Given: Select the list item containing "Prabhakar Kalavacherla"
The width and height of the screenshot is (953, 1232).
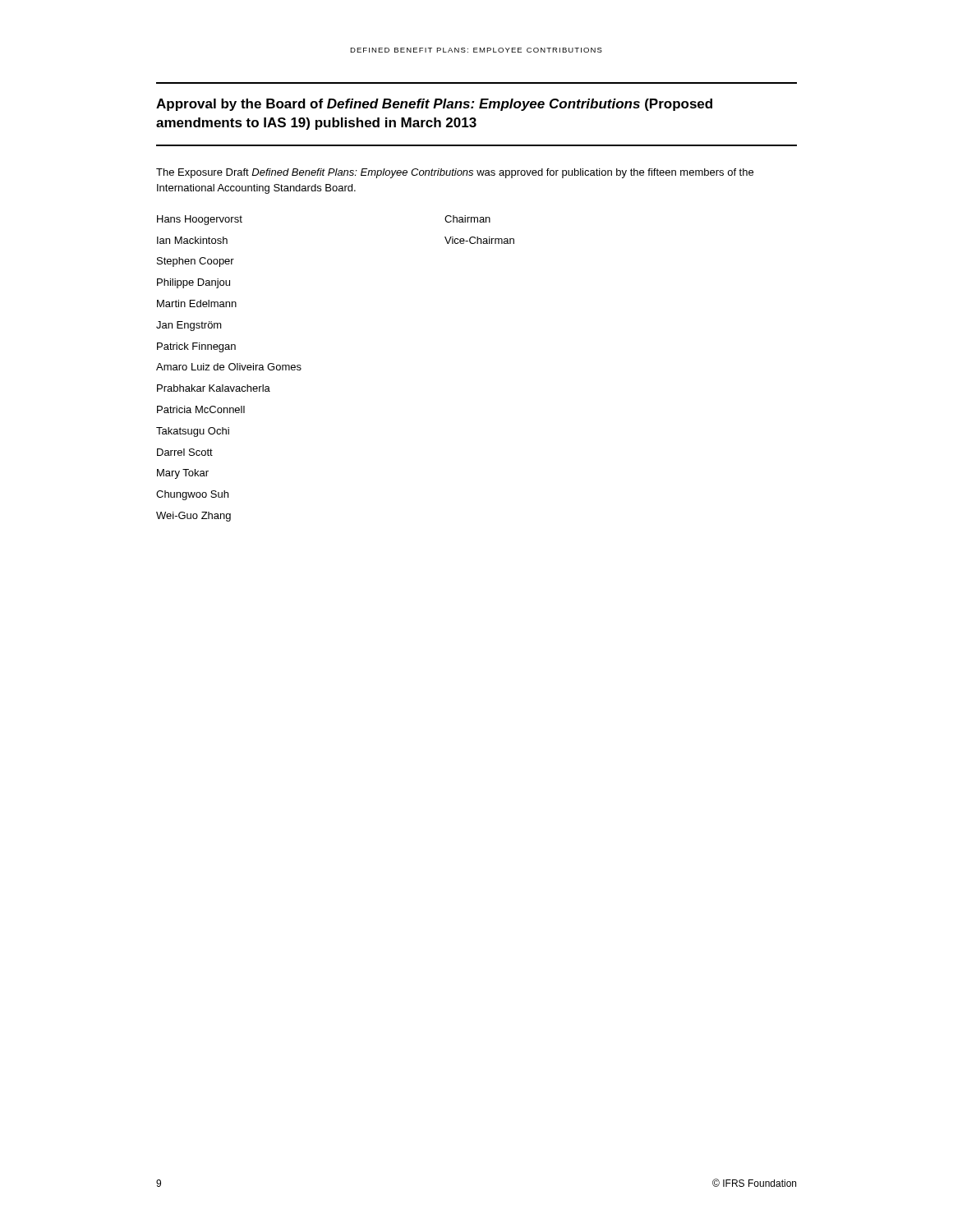Looking at the screenshot, I should point(214,388).
